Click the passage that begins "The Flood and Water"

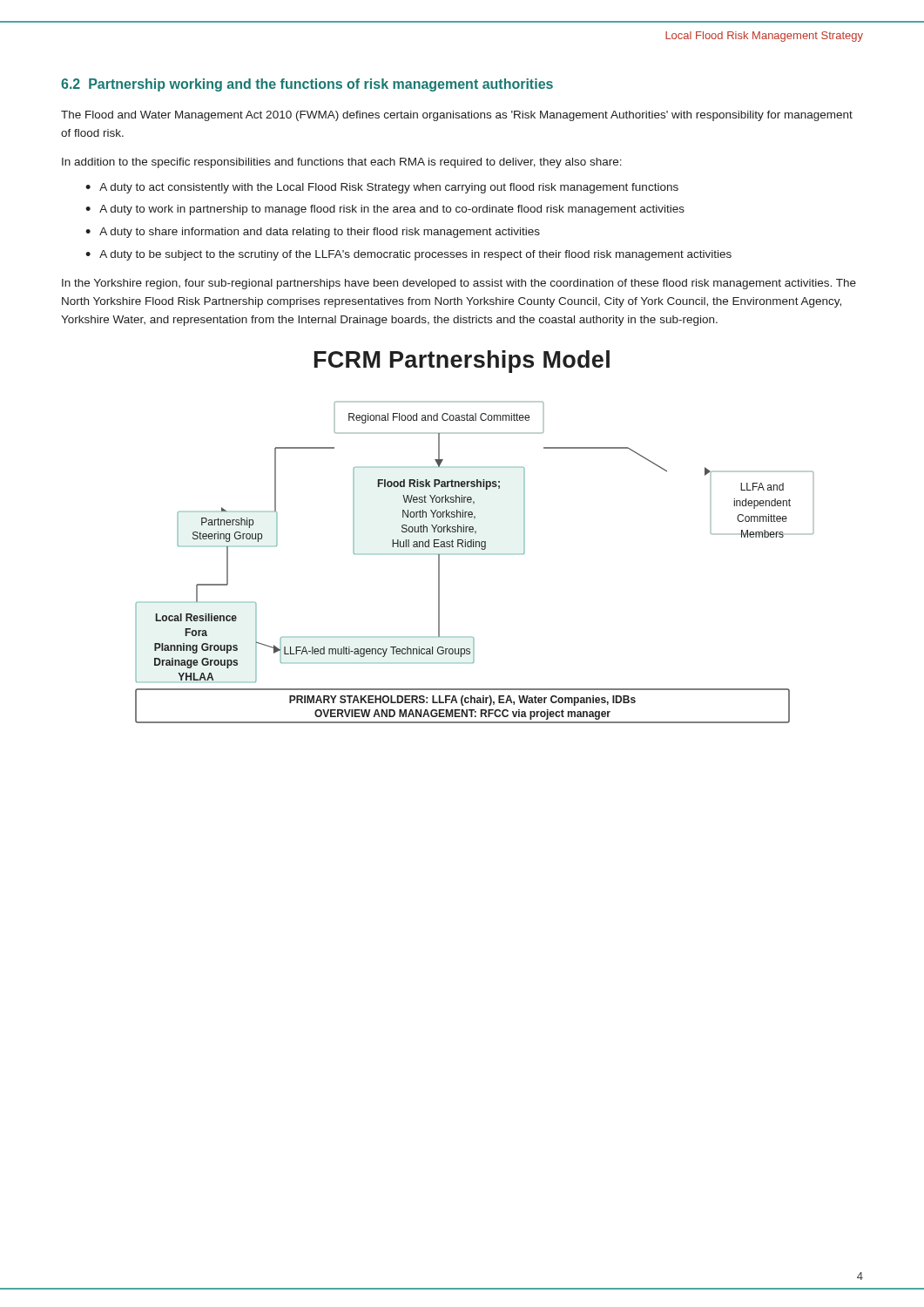tap(457, 124)
